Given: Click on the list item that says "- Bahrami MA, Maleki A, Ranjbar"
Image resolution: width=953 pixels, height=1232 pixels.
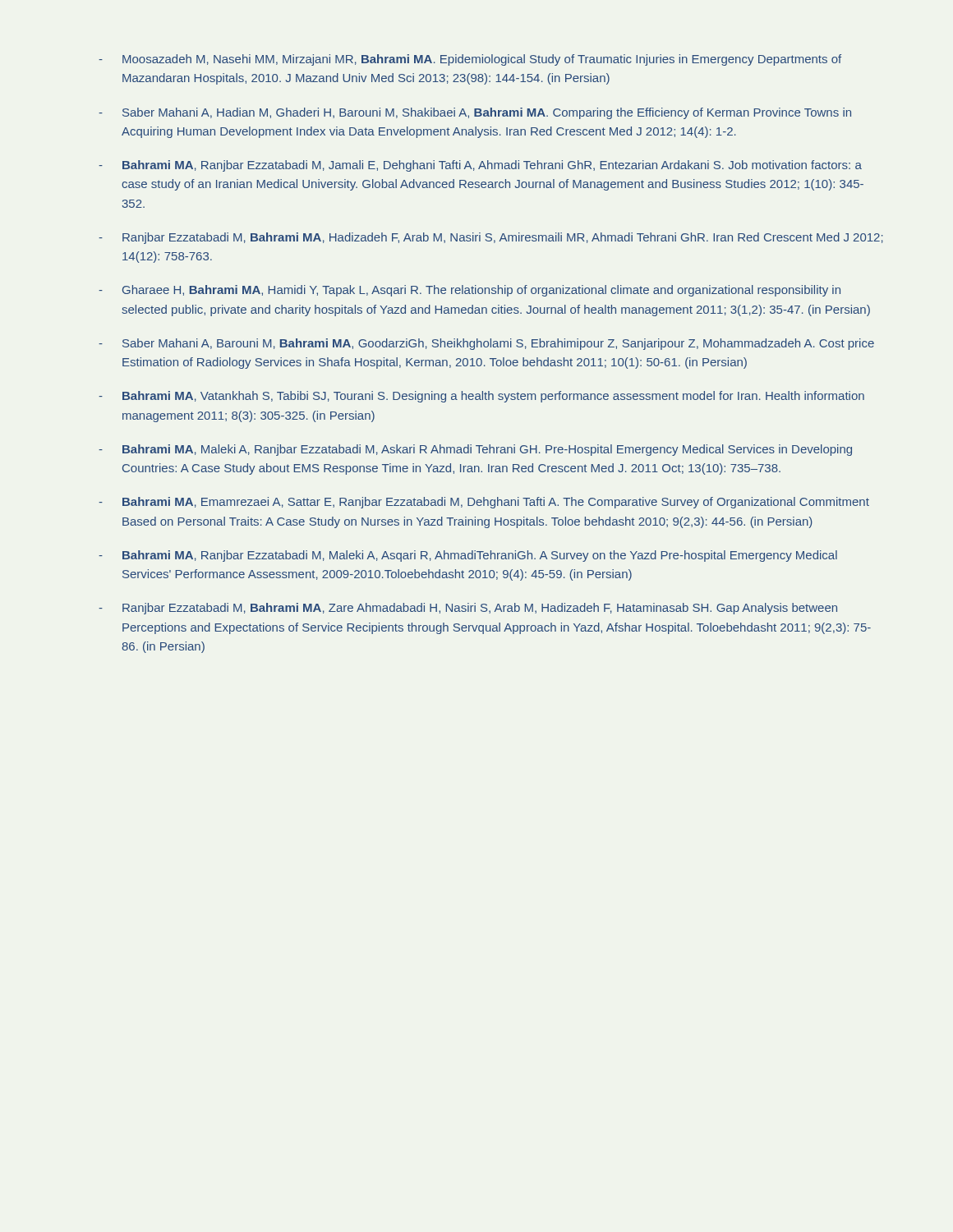Looking at the screenshot, I should (493, 458).
